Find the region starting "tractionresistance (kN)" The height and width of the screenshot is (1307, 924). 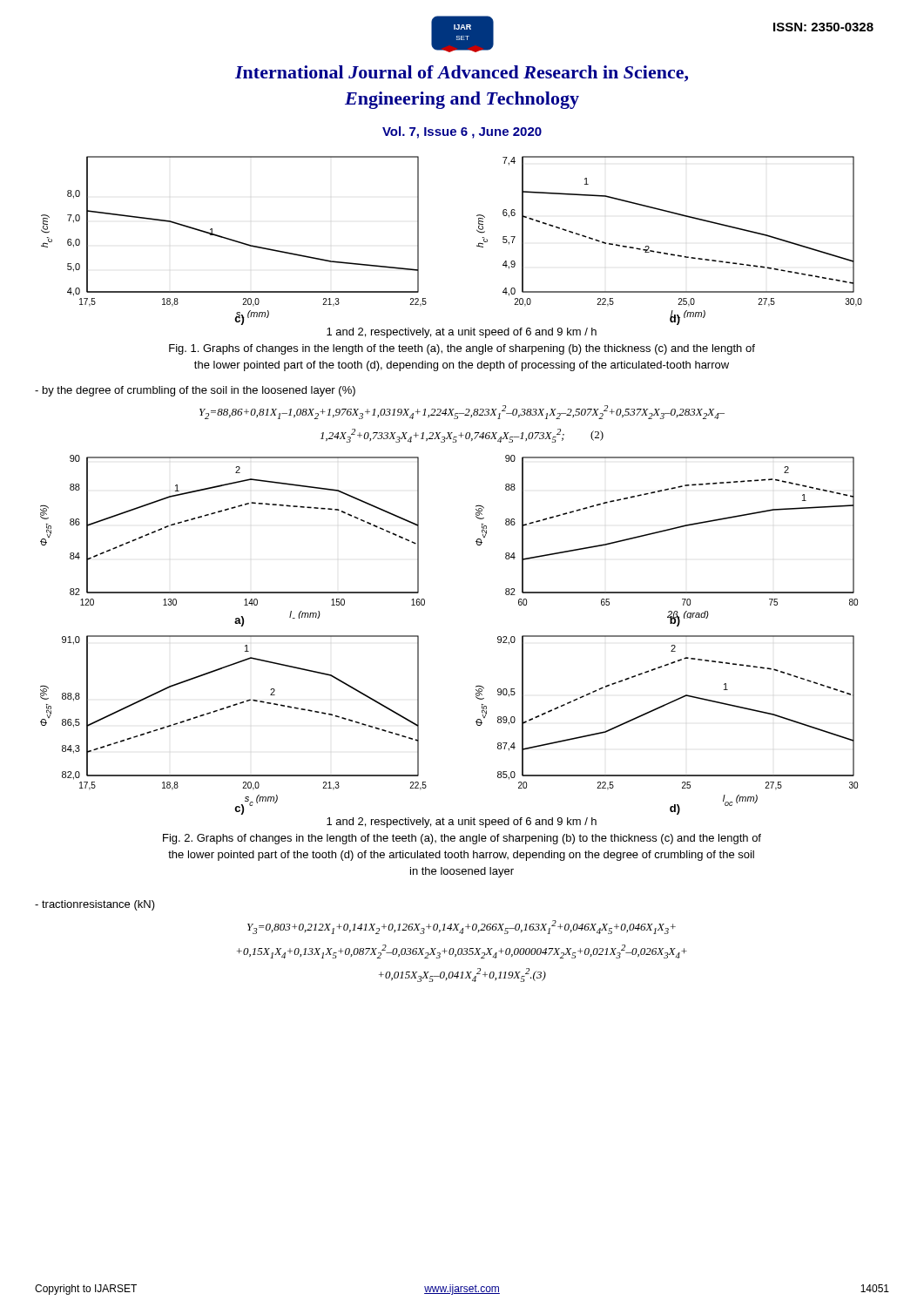click(x=95, y=904)
